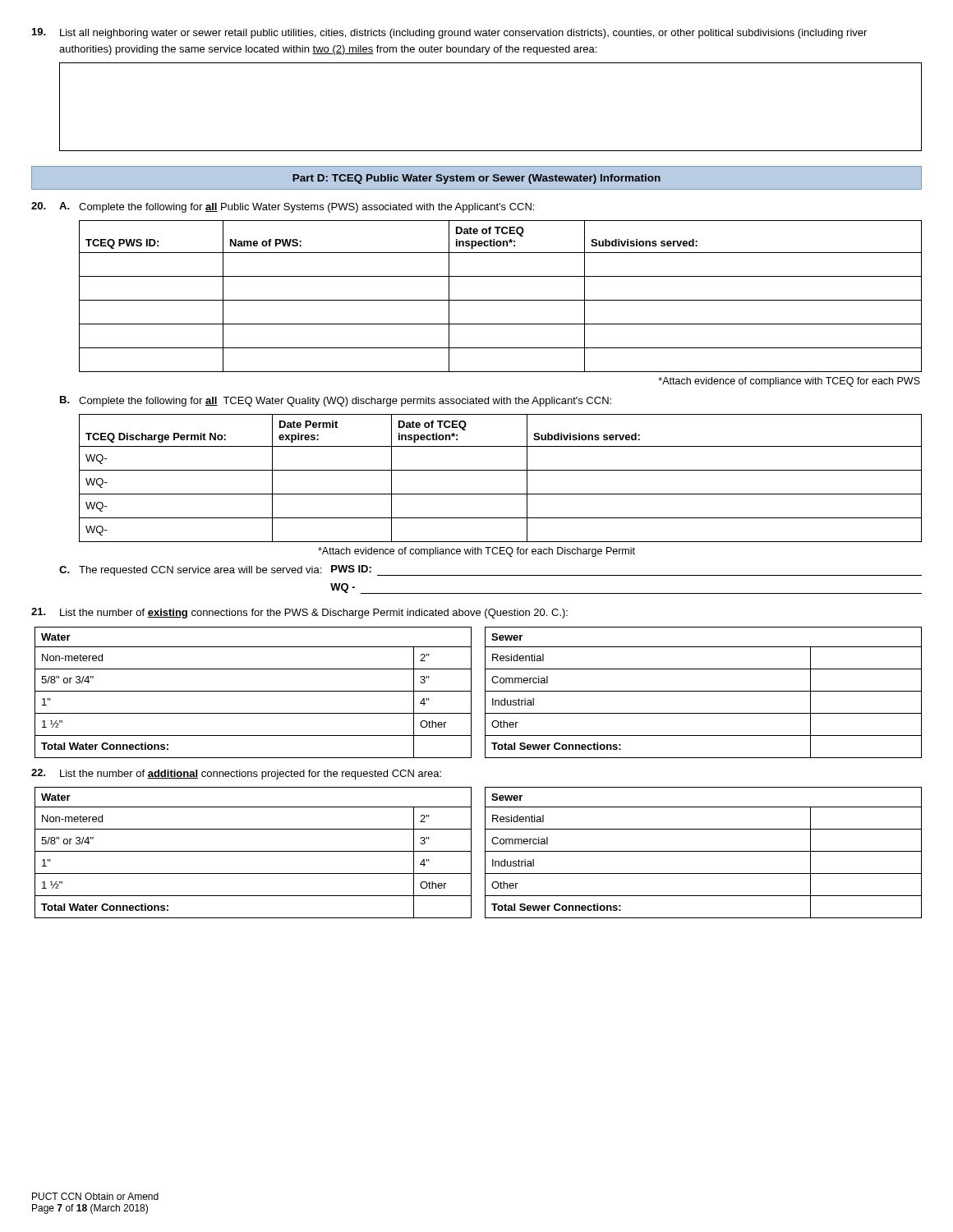Locate the text block containing "C. The requested CCN service area"

tap(490, 578)
